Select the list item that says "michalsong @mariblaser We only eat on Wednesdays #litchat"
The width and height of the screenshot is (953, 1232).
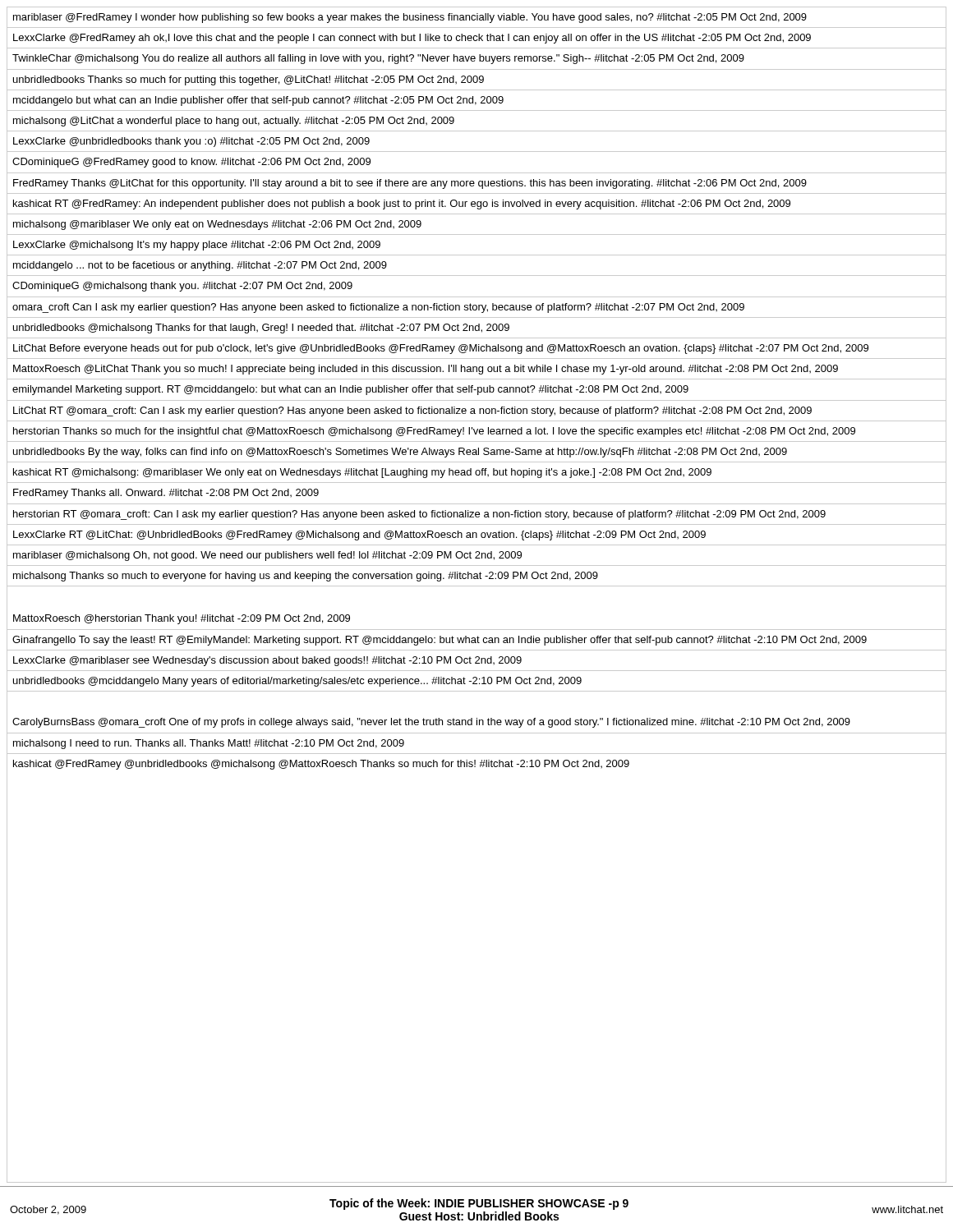217,224
